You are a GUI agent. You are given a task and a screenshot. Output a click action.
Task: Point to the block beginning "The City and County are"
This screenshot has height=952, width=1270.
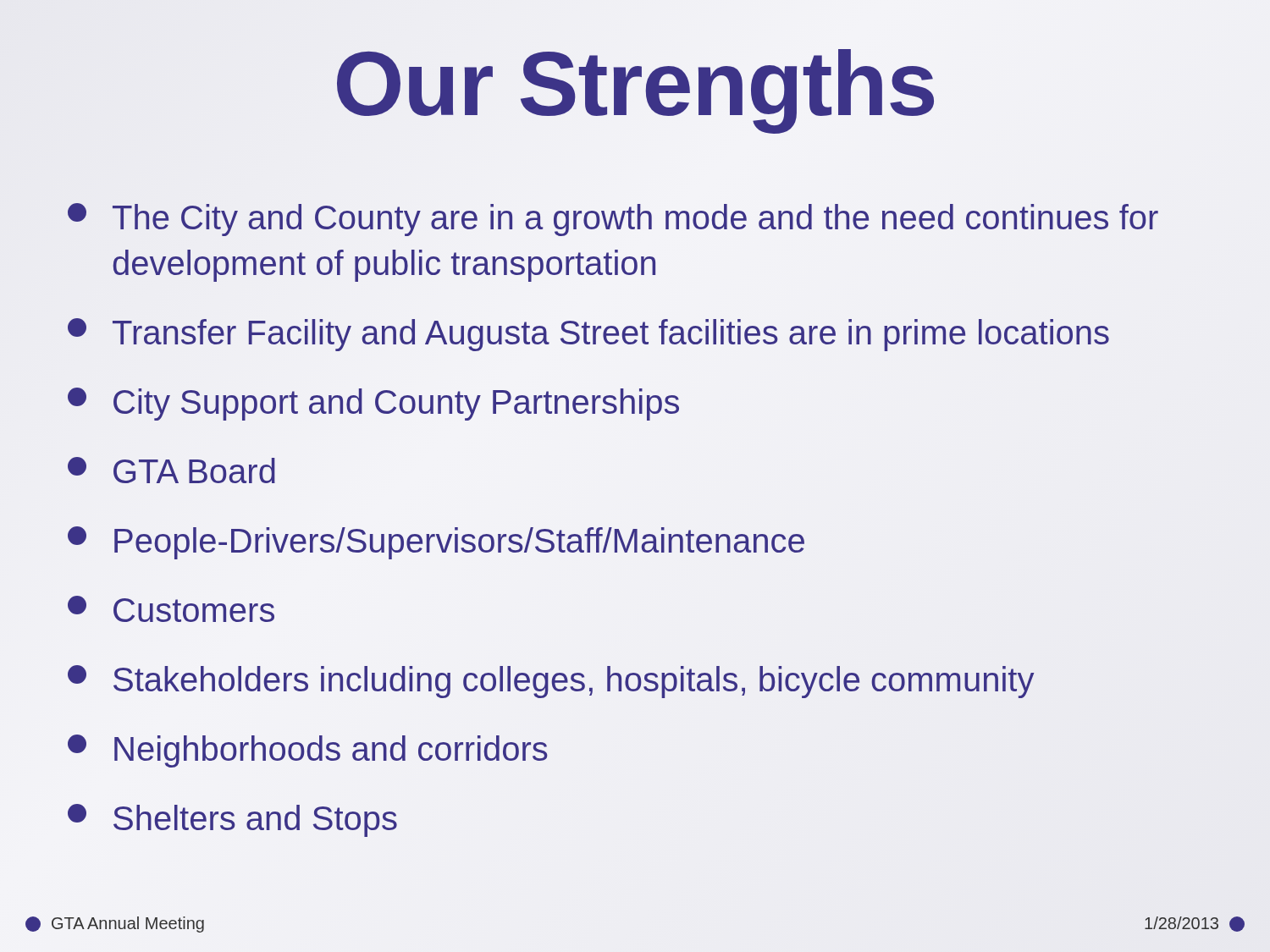[x=635, y=240]
